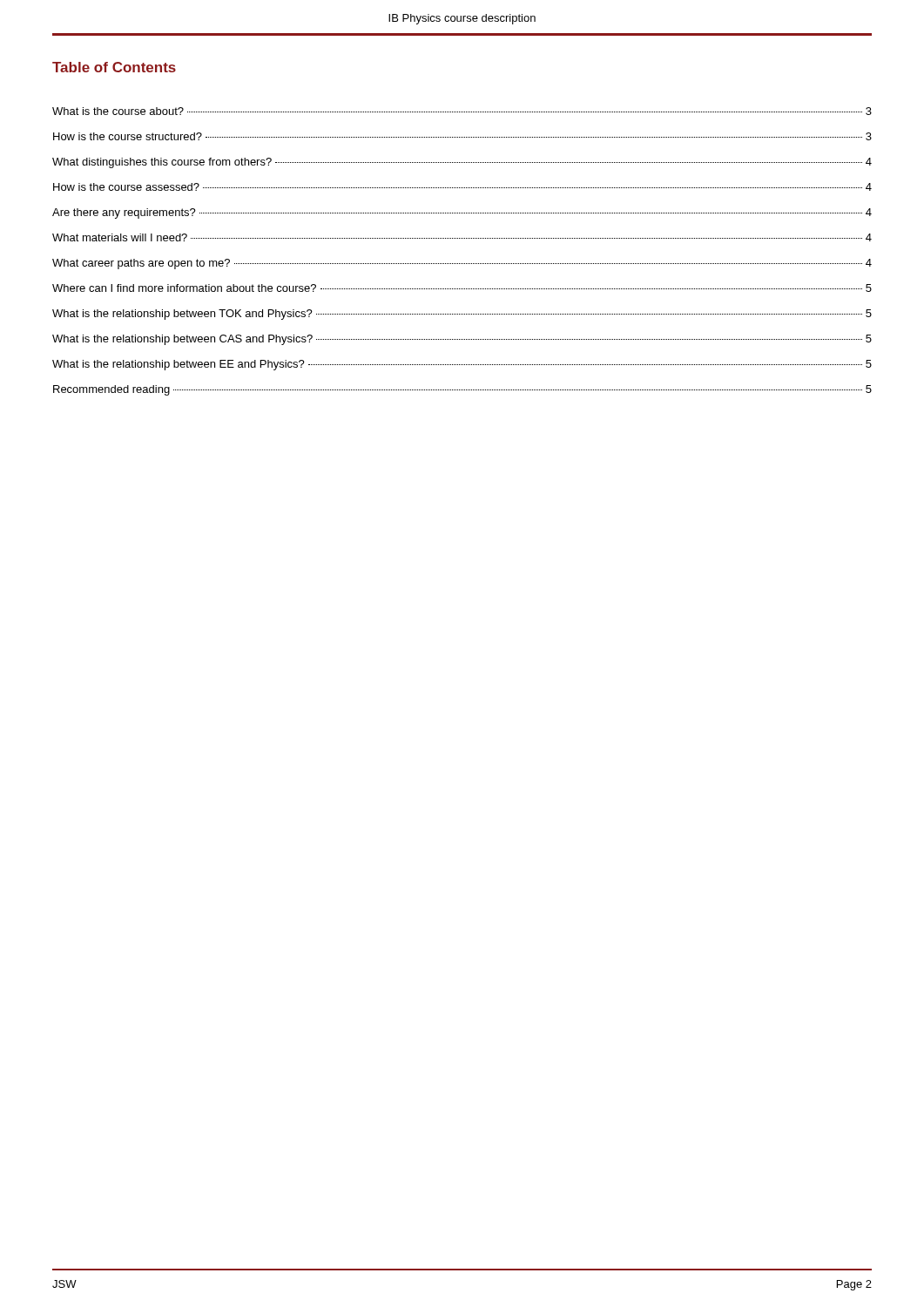Select the block starting "What distinguishes this course"

(462, 162)
